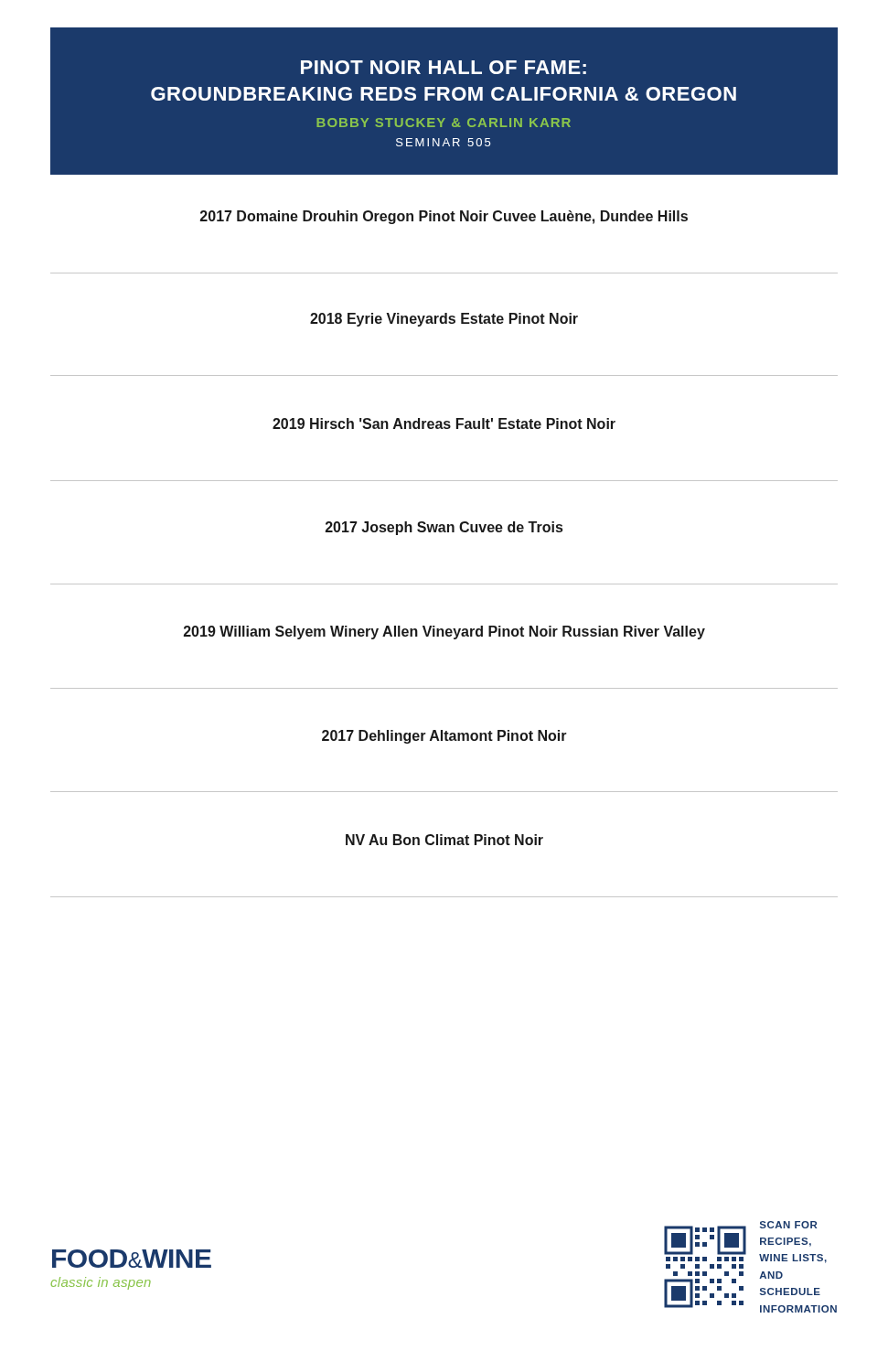This screenshot has width=888, height=1372.
Task: Find the text with the text "2019 Hirsch 'San Andreas Fault' Estate Pinot Noir"
Action: [444, 424]
